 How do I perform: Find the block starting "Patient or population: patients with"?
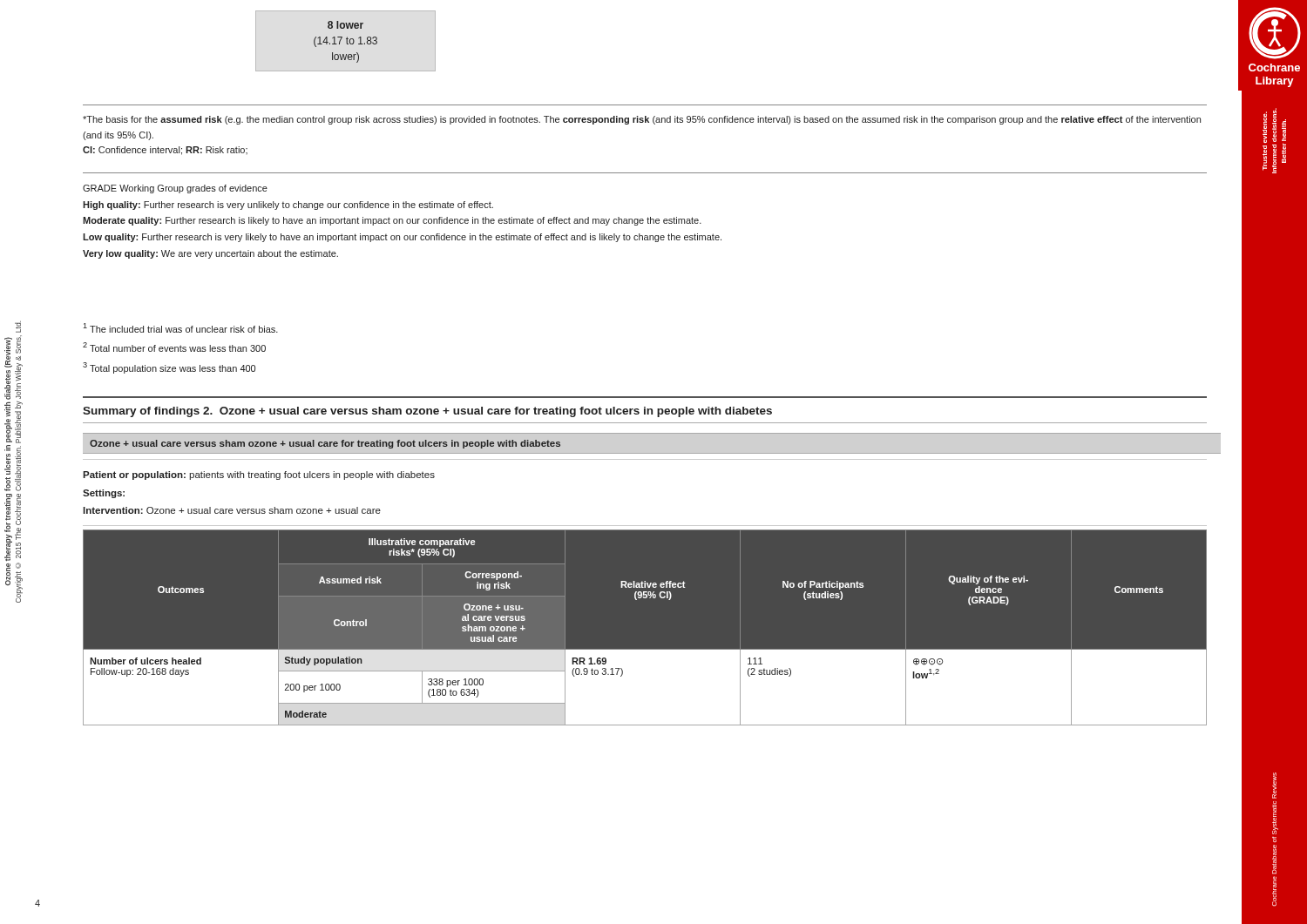(259, 475)
